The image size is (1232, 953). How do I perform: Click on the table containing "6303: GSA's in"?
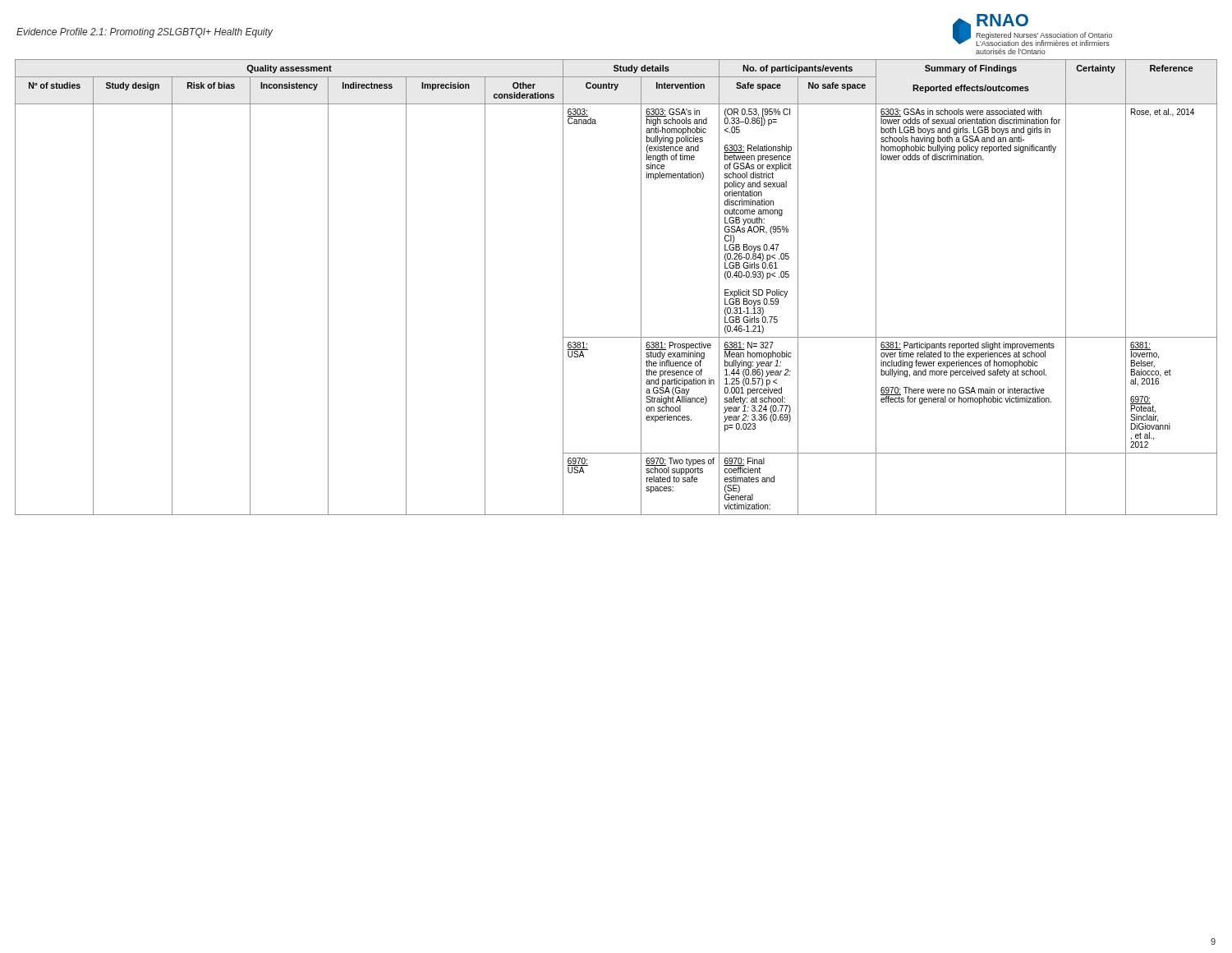[x=616, y=287]
